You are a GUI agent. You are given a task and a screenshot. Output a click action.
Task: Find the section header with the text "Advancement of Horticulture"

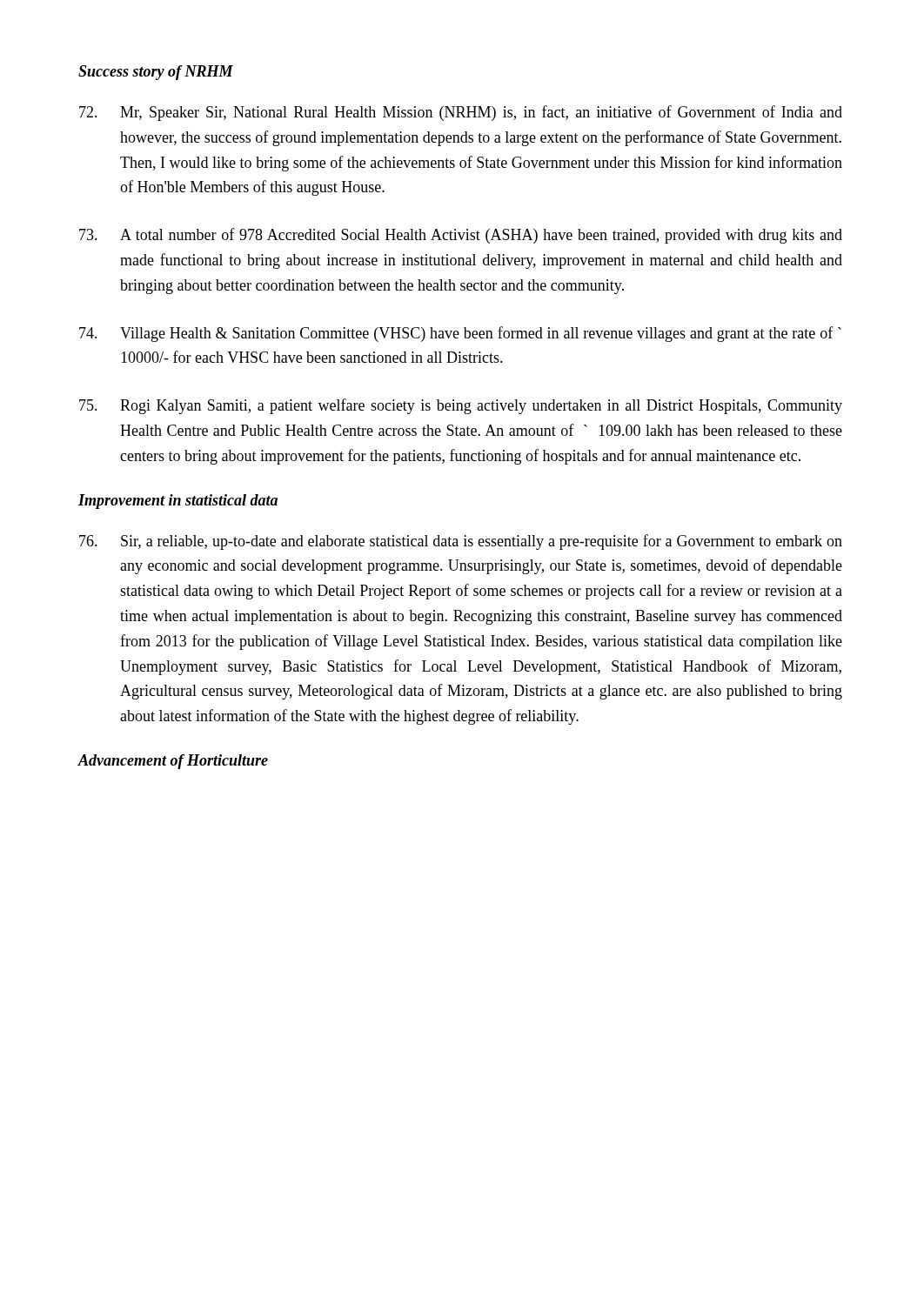(x=173, y=760)
